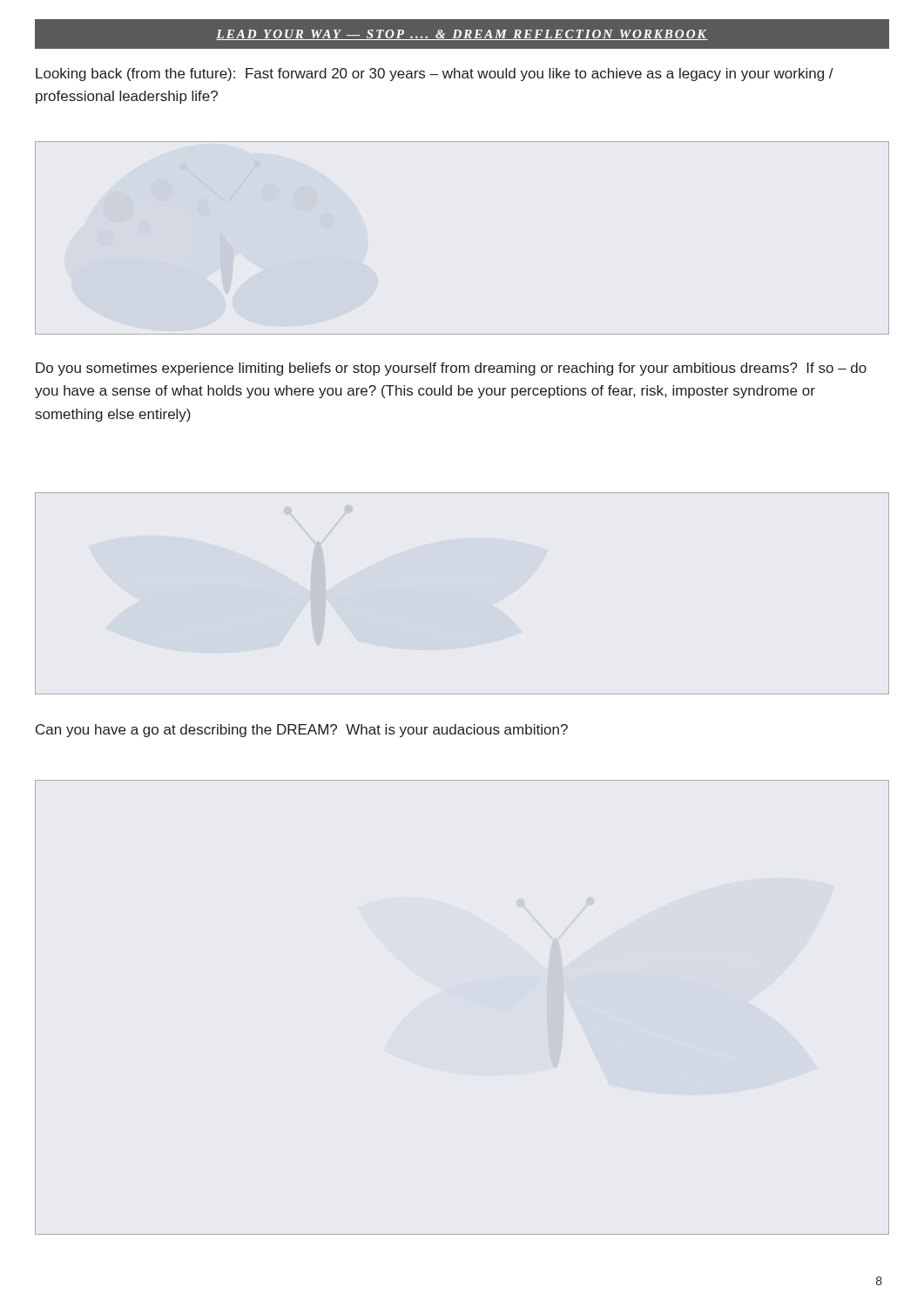The width and height of the screenshot is (924, 1307).
Task: Click on the text starting "Looking back (from the future): Fast forward"
Action: click(x=434, y=85)
